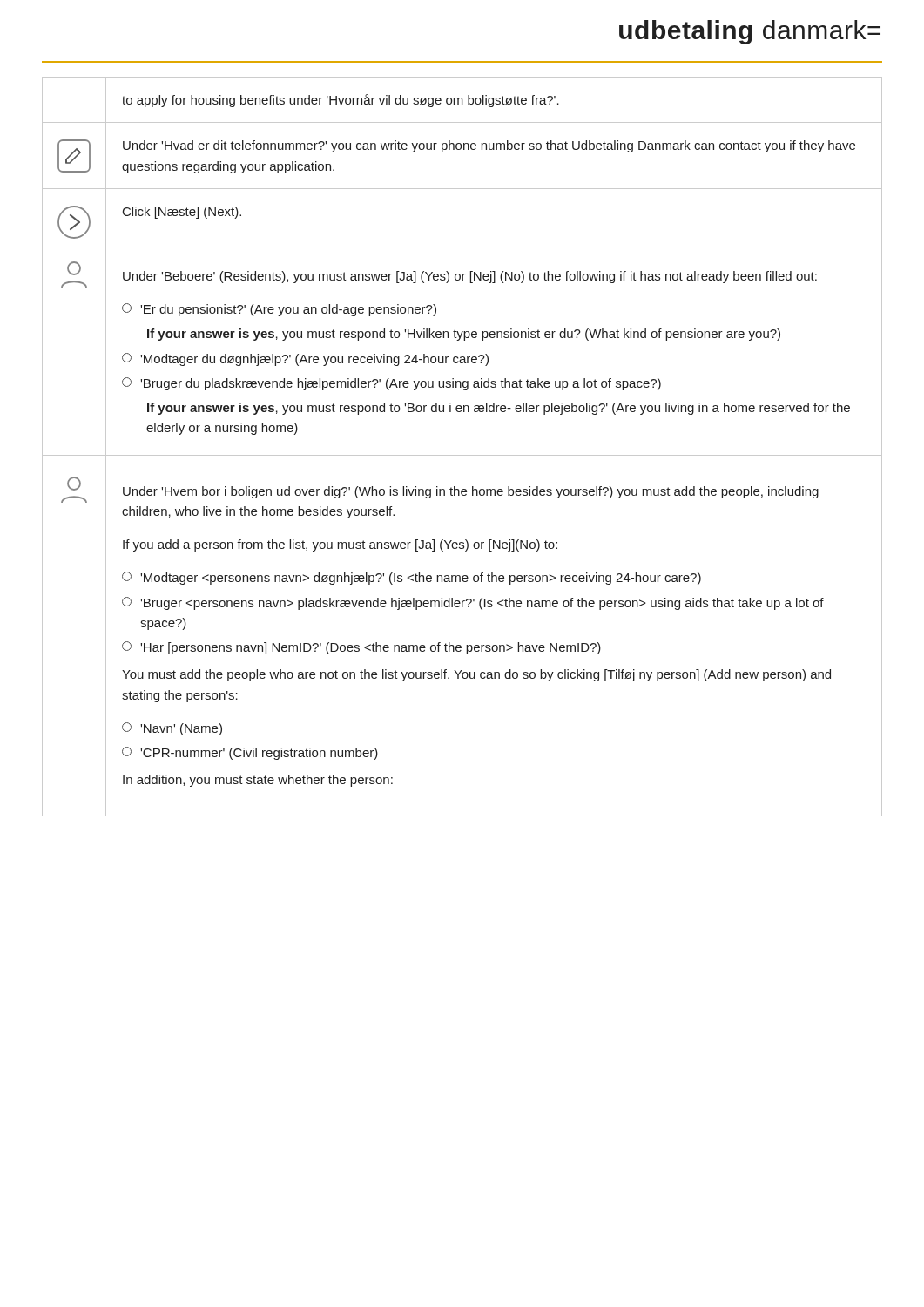Click on the list item containing "'Bruger pladskrævende hjælpemidler?' (Is using aids"
The height and width of the screenshot is (1307, 924).
point(494,612)
